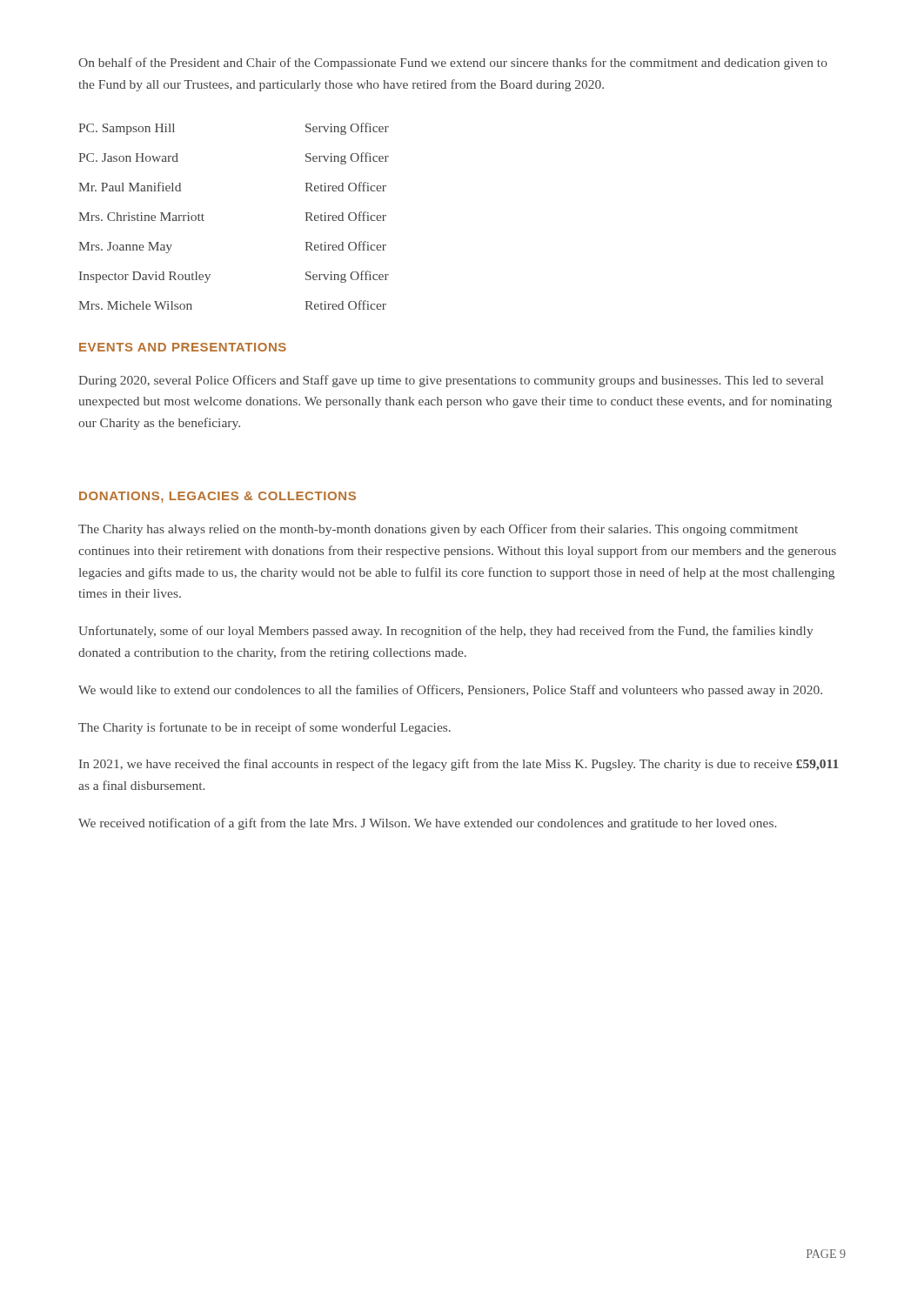Select the list item with the text "Mrs. Michele Wilson Retired Officer"

click(x=138, y=304)
